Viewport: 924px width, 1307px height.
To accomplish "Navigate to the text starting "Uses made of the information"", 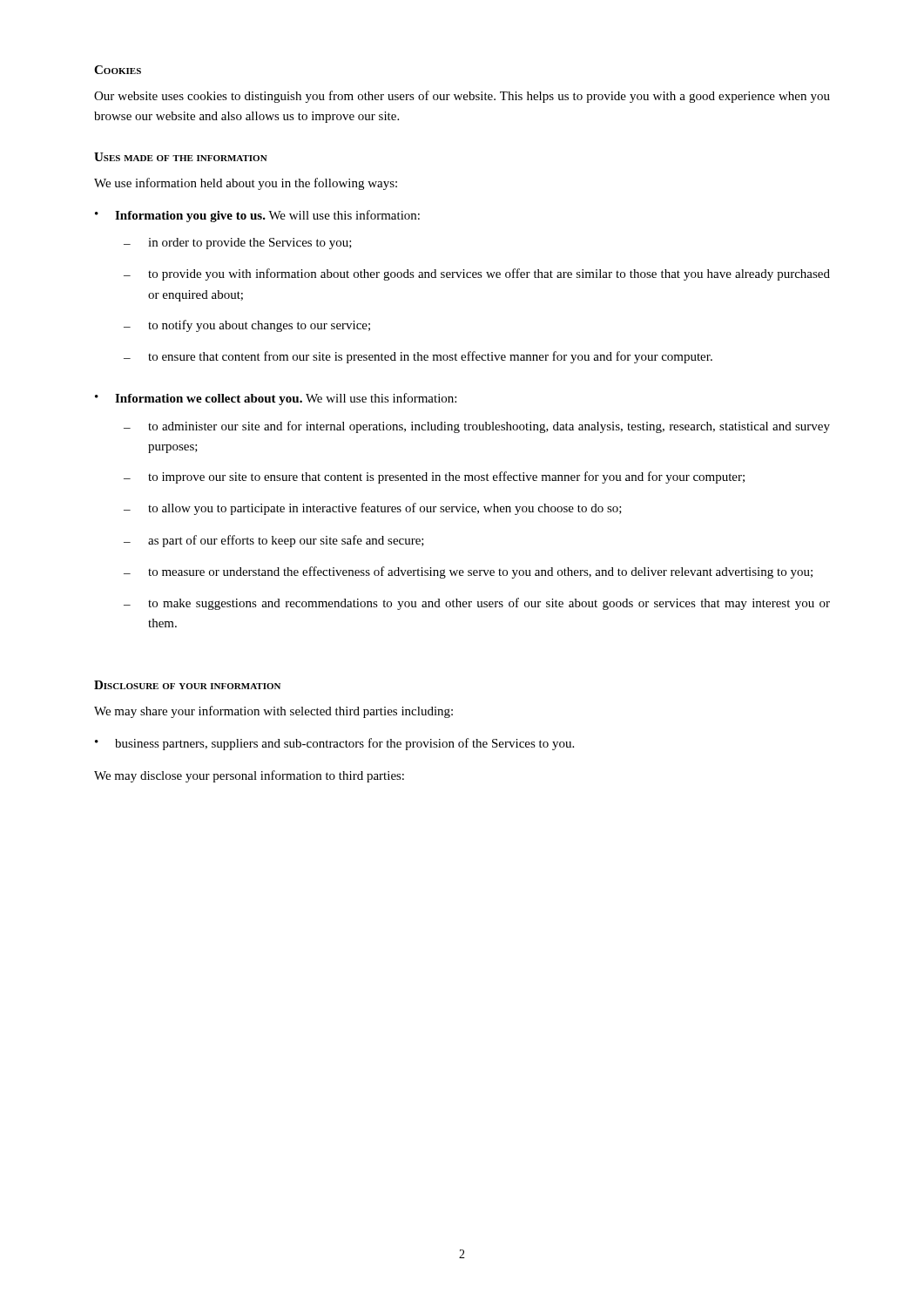I will click(181, 156).
